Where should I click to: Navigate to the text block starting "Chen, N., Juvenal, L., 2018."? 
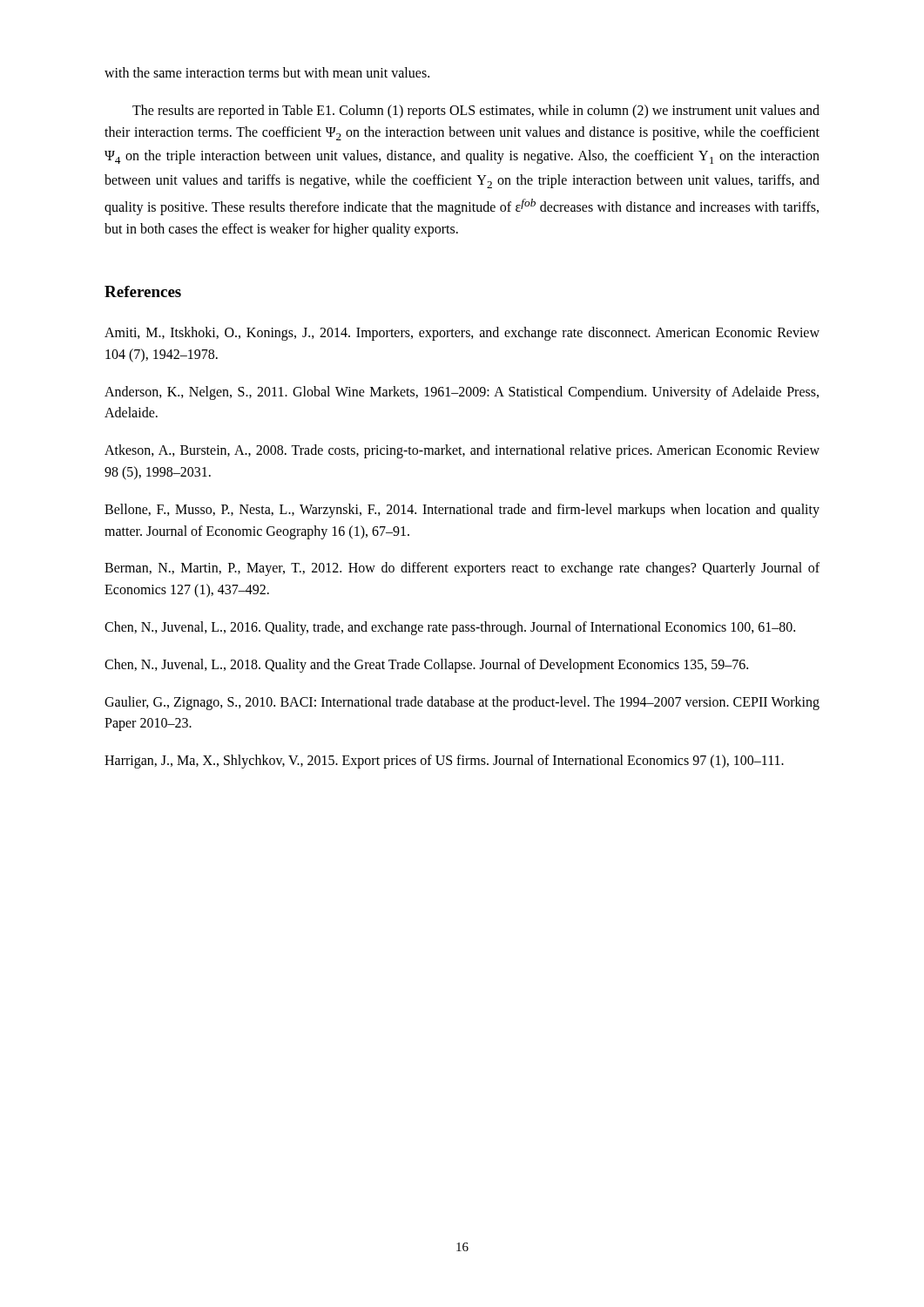pyautogui.click(x=427, y=664)
